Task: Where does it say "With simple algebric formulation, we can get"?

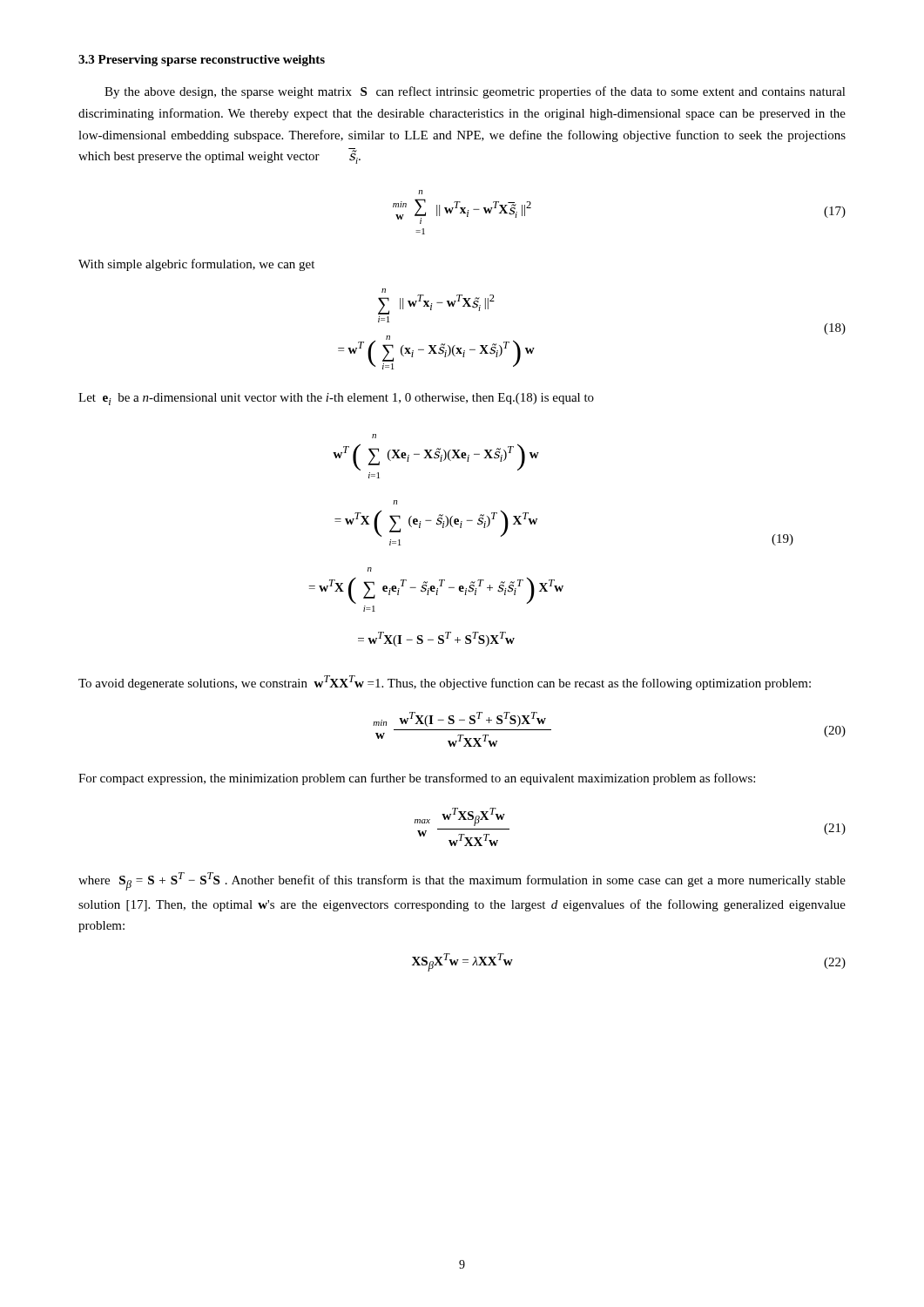Action: 197,264
